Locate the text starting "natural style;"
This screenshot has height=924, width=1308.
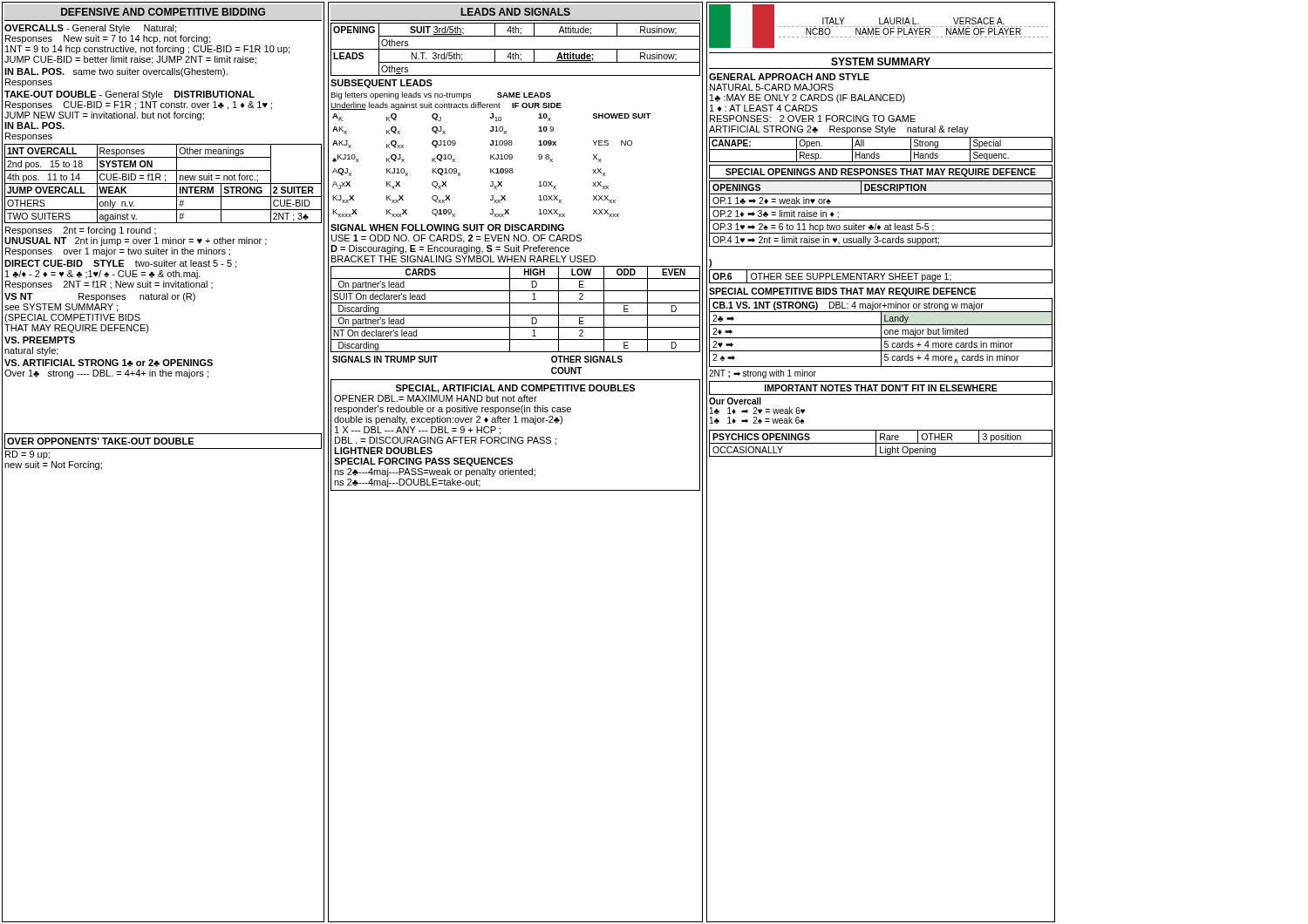click(32, 350)
